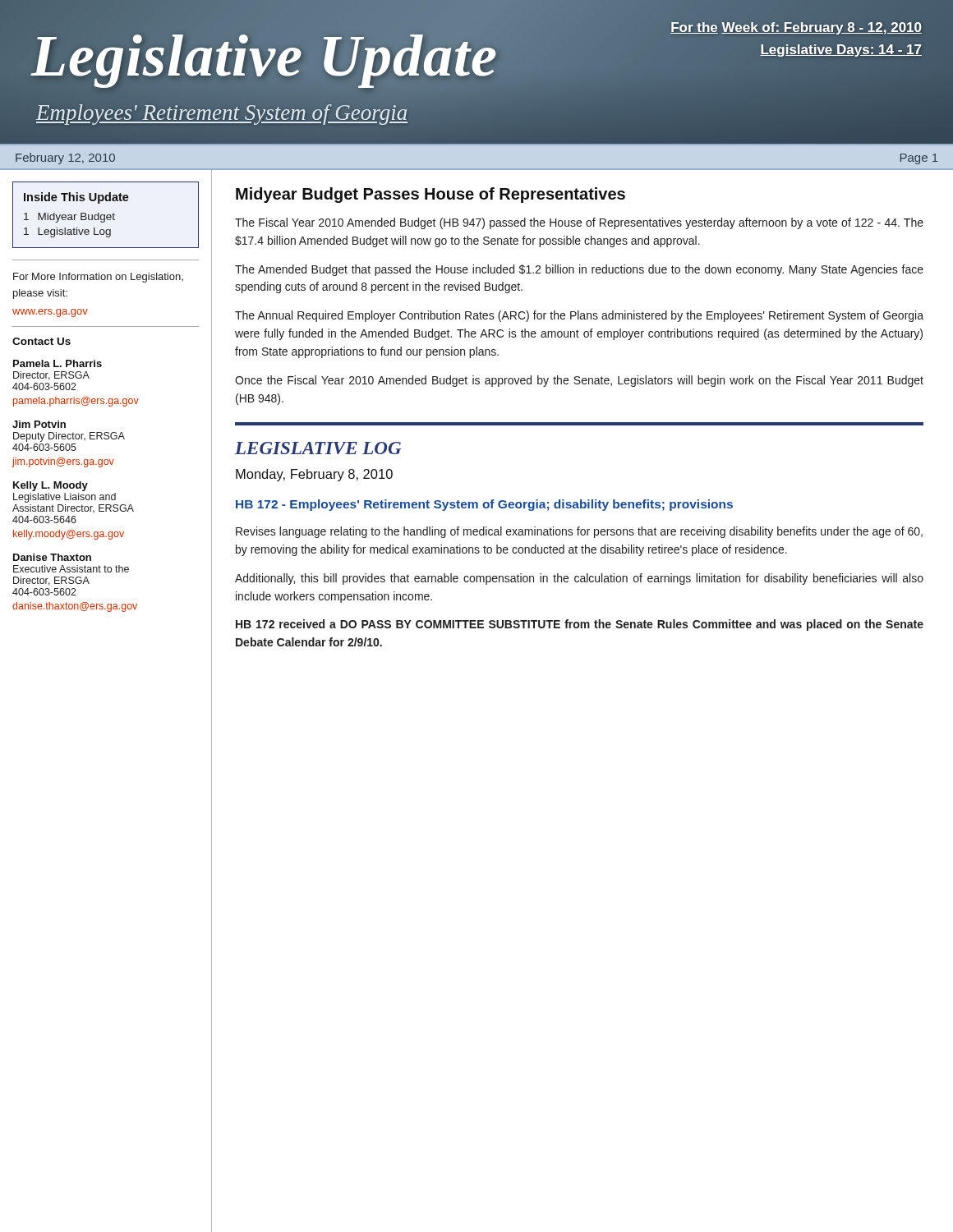Select the text starting "For More Information on Legislation, please visit:"

[98, 284]
